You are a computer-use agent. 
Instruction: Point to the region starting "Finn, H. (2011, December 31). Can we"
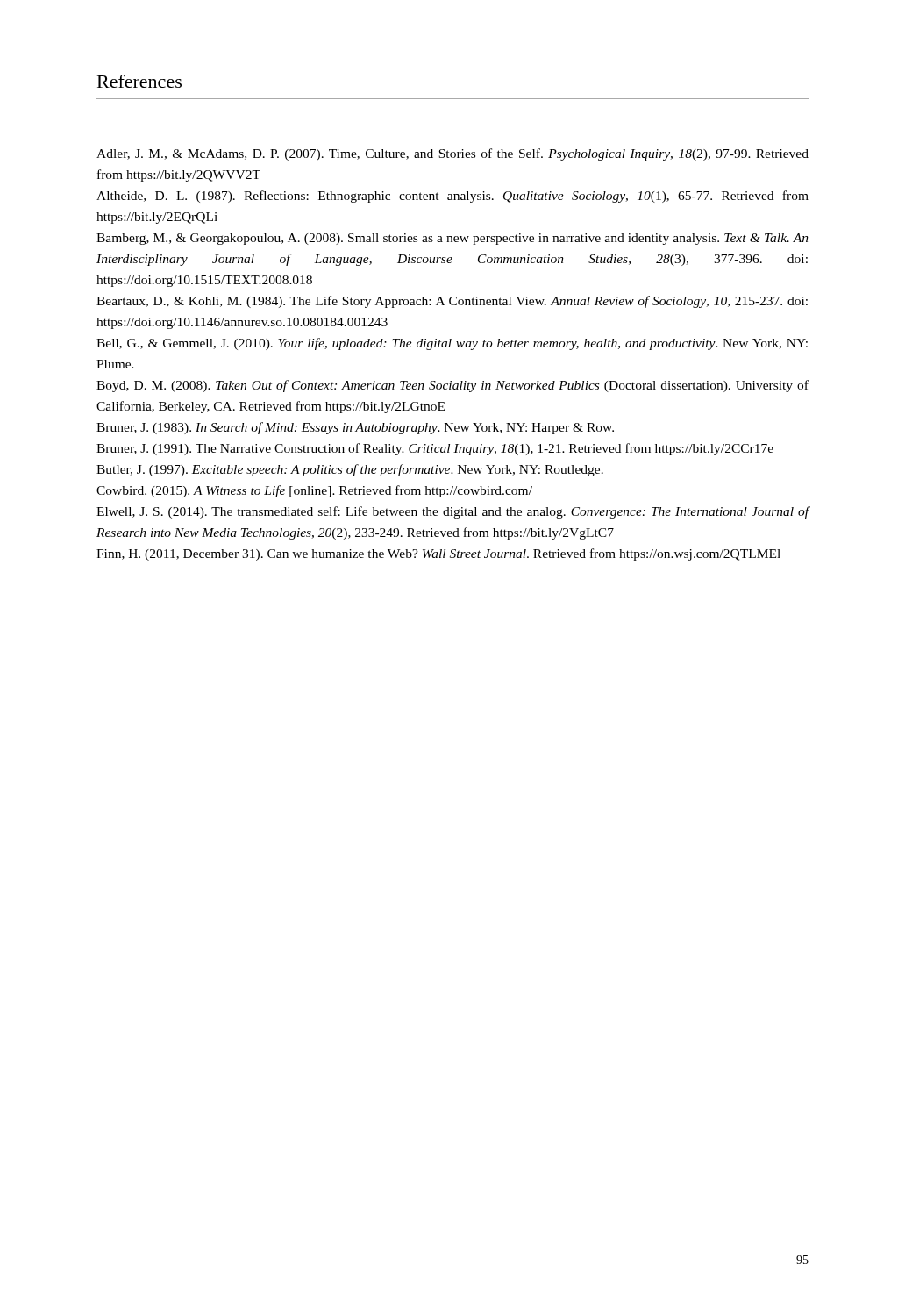coord(439,553)
